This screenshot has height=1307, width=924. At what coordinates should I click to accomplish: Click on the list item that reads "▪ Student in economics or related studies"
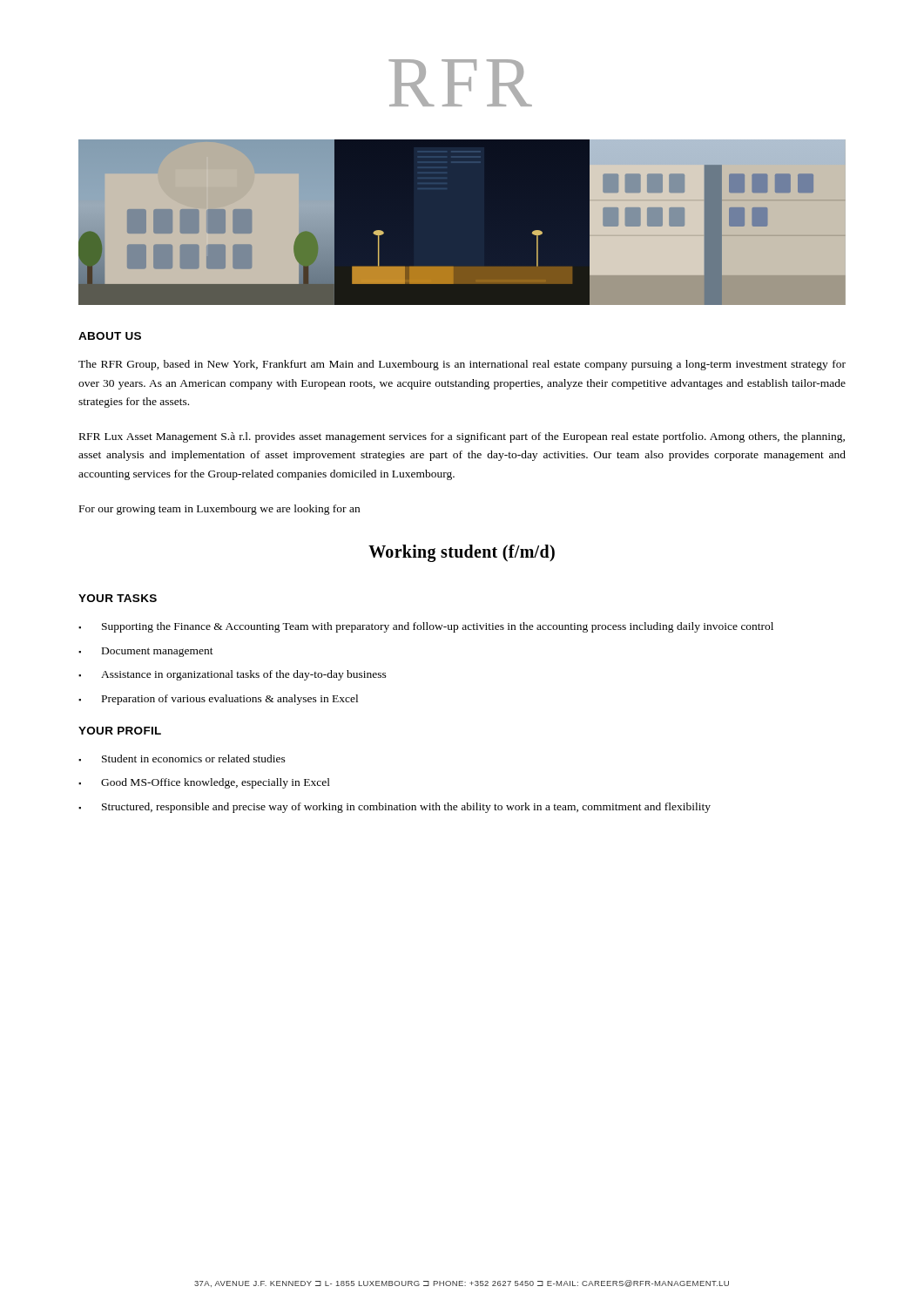(x=182, y=758)
